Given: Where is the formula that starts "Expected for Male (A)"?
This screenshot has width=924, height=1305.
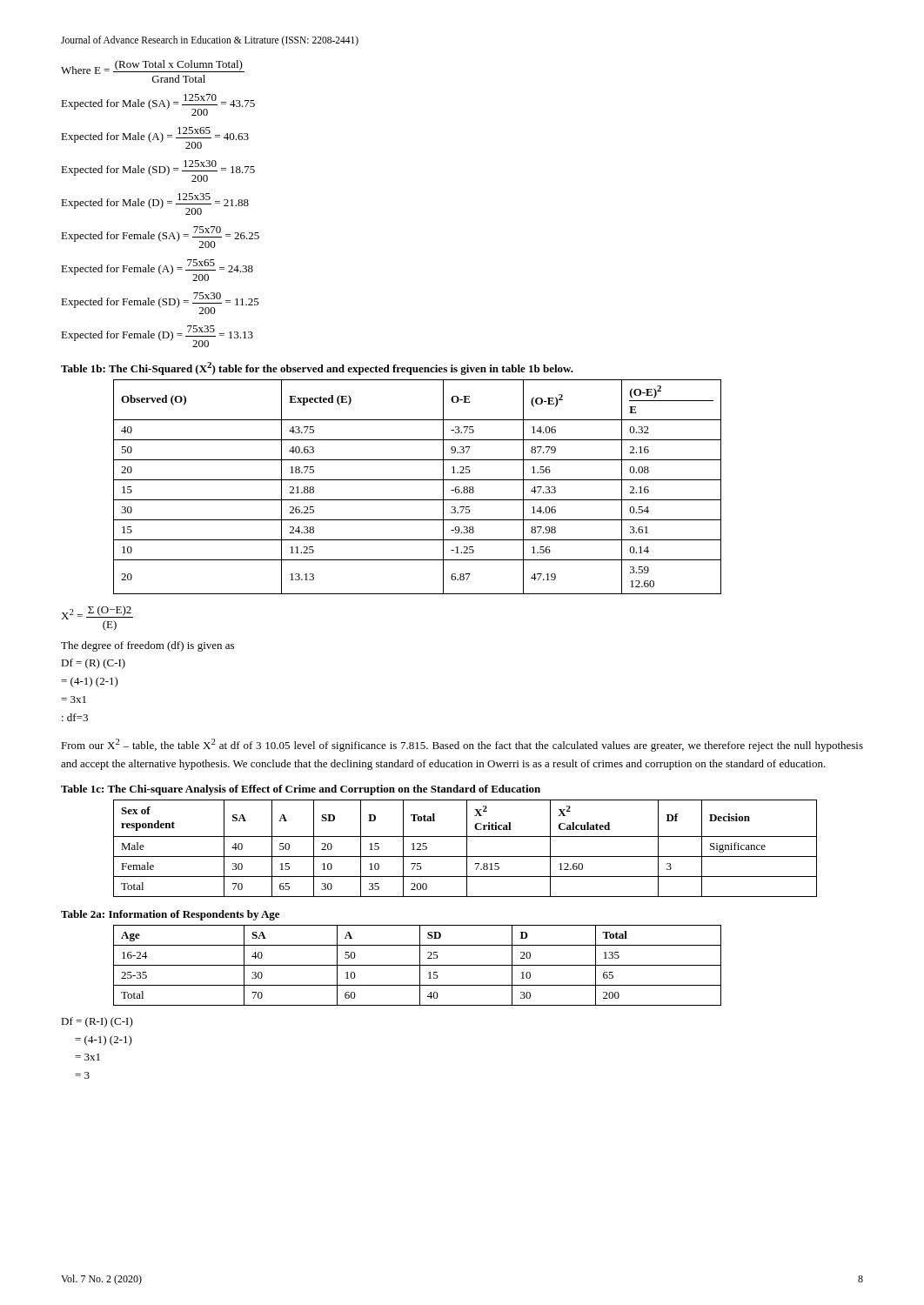Looking at the screenshot, I should coord(155,138).
